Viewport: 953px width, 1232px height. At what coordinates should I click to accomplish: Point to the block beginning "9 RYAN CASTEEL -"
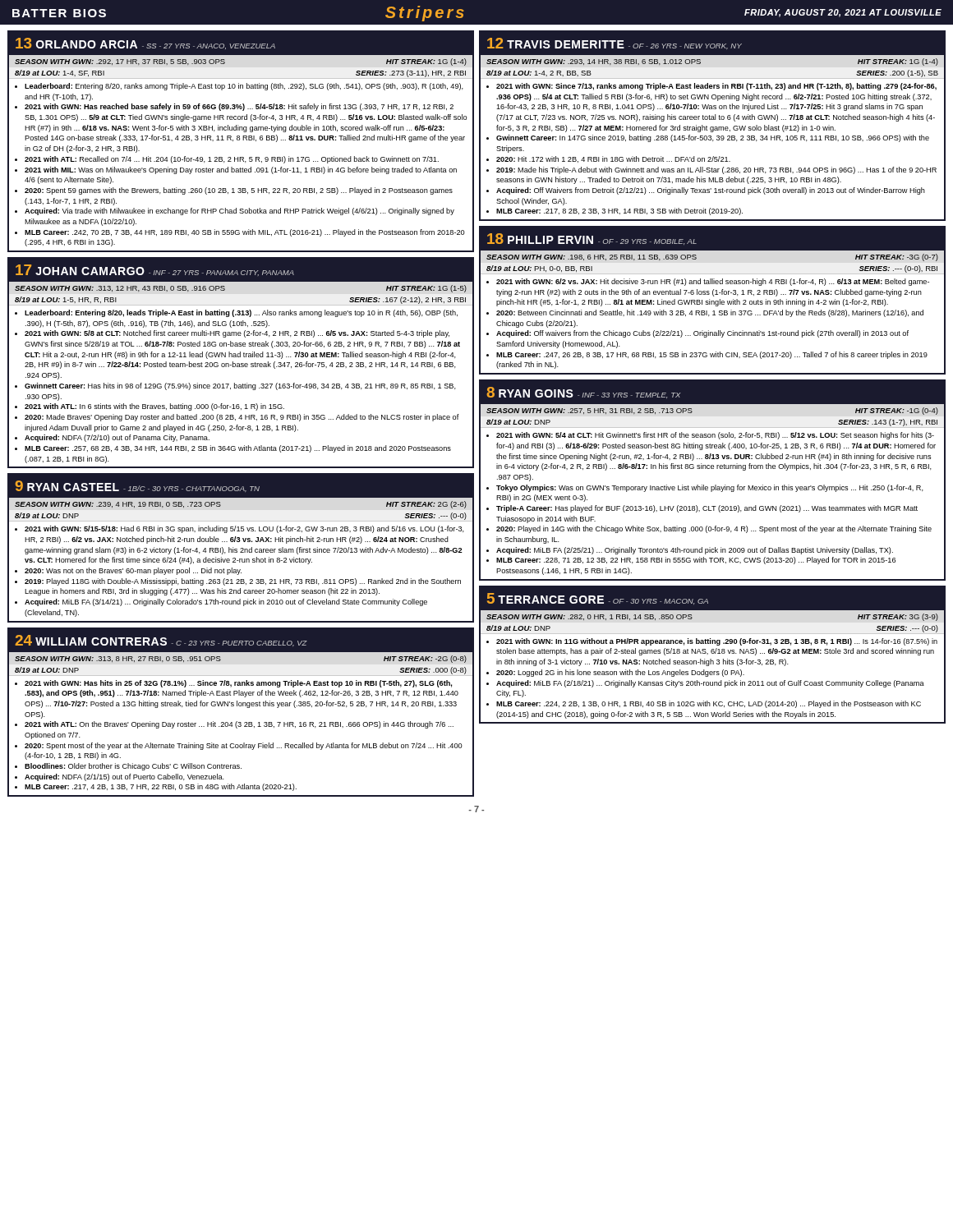(x=241, y=548)
